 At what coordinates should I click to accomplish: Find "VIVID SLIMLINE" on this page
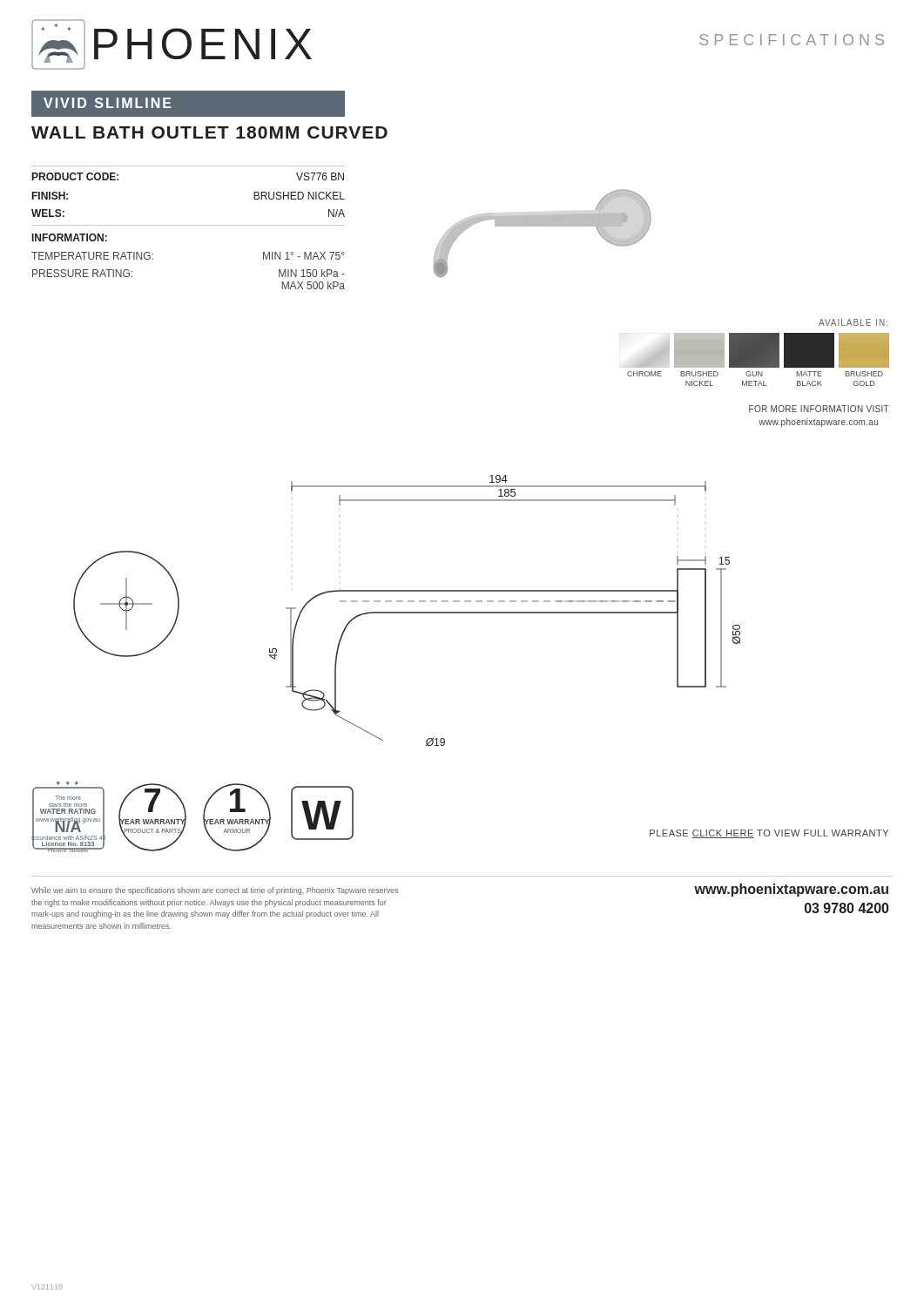pyautogui.click(x=108, y=103)
